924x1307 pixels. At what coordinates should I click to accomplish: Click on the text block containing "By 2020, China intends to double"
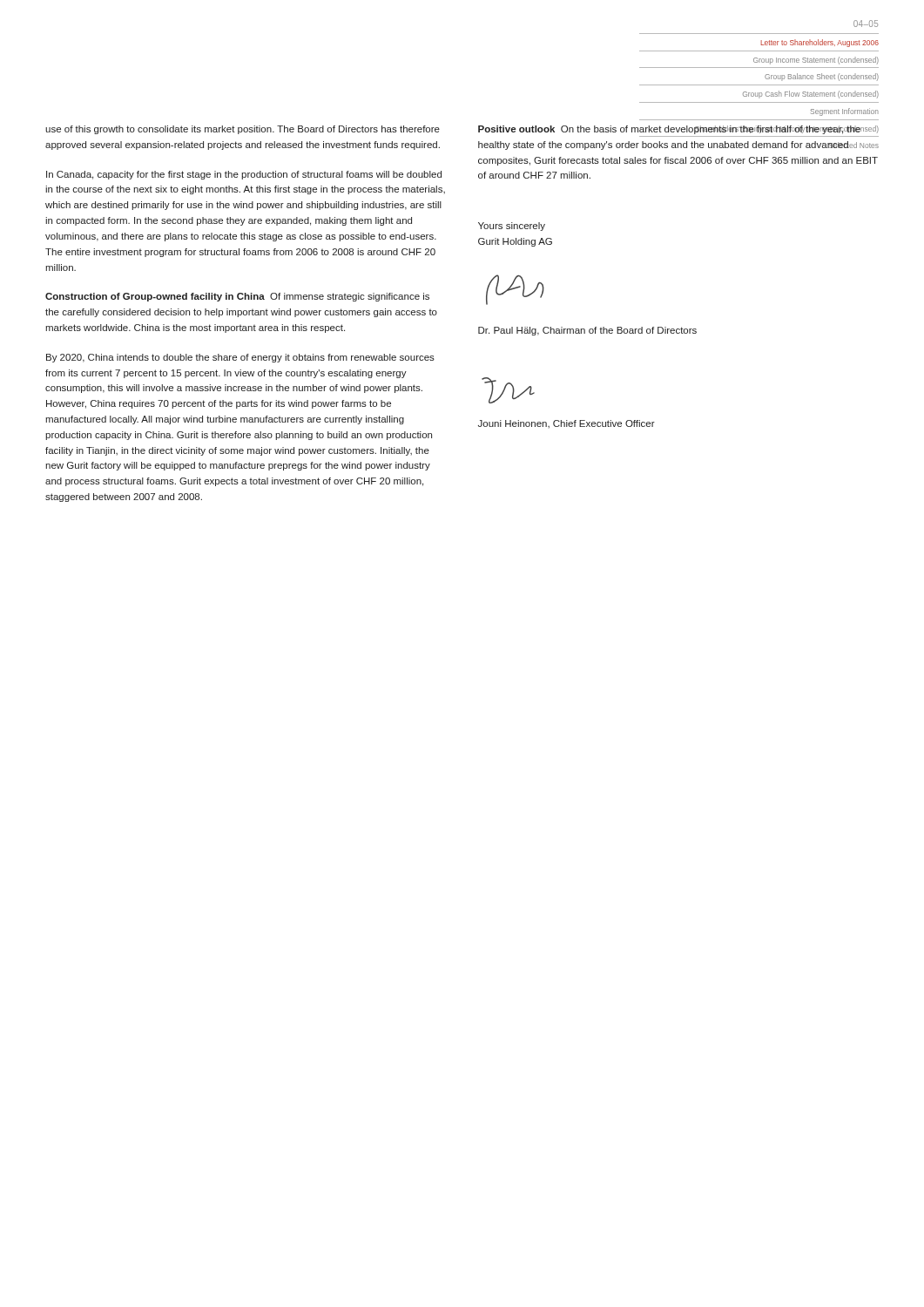tap(246, 428)
